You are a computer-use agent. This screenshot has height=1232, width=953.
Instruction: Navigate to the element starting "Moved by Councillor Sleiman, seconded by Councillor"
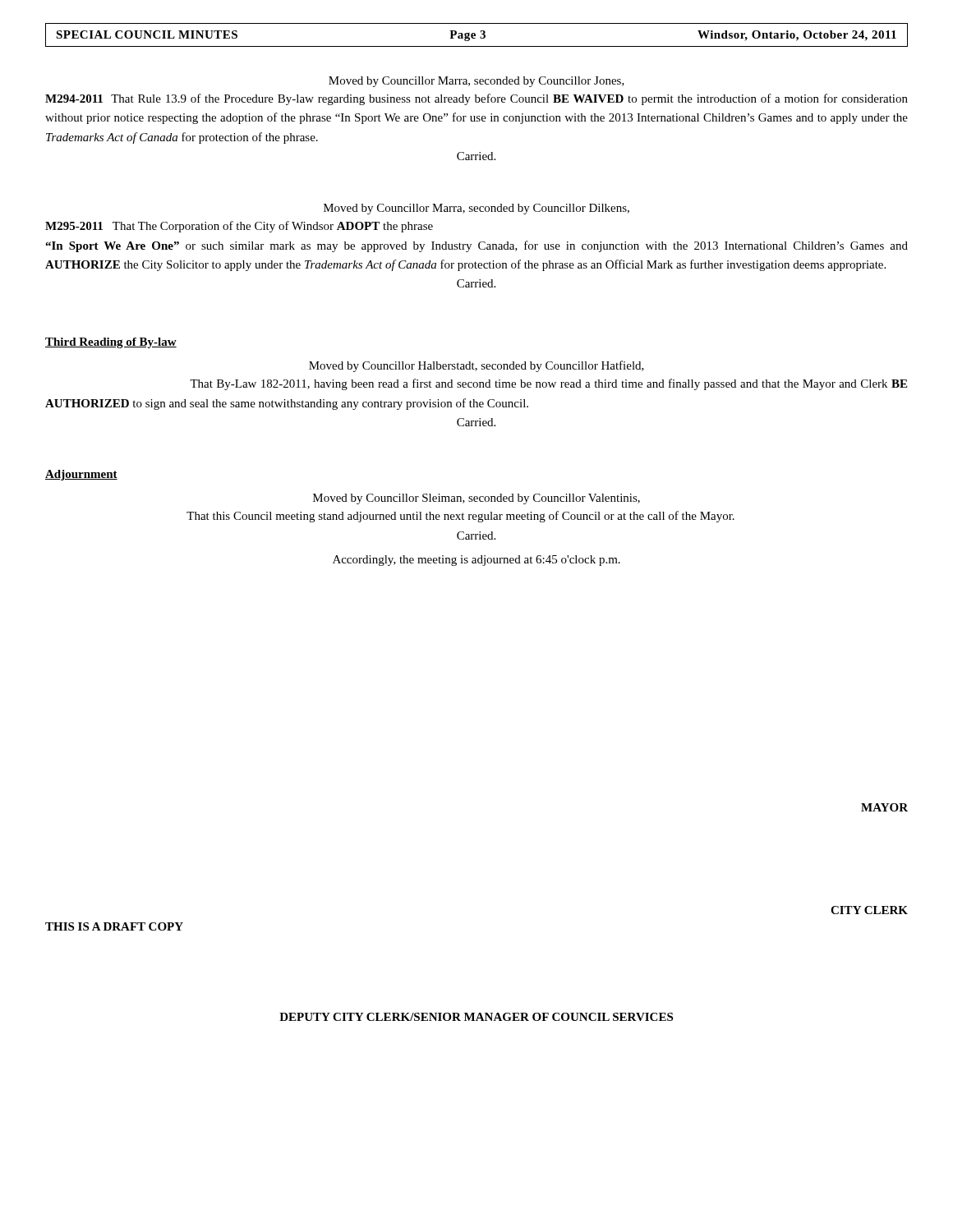tap(476, 529)
